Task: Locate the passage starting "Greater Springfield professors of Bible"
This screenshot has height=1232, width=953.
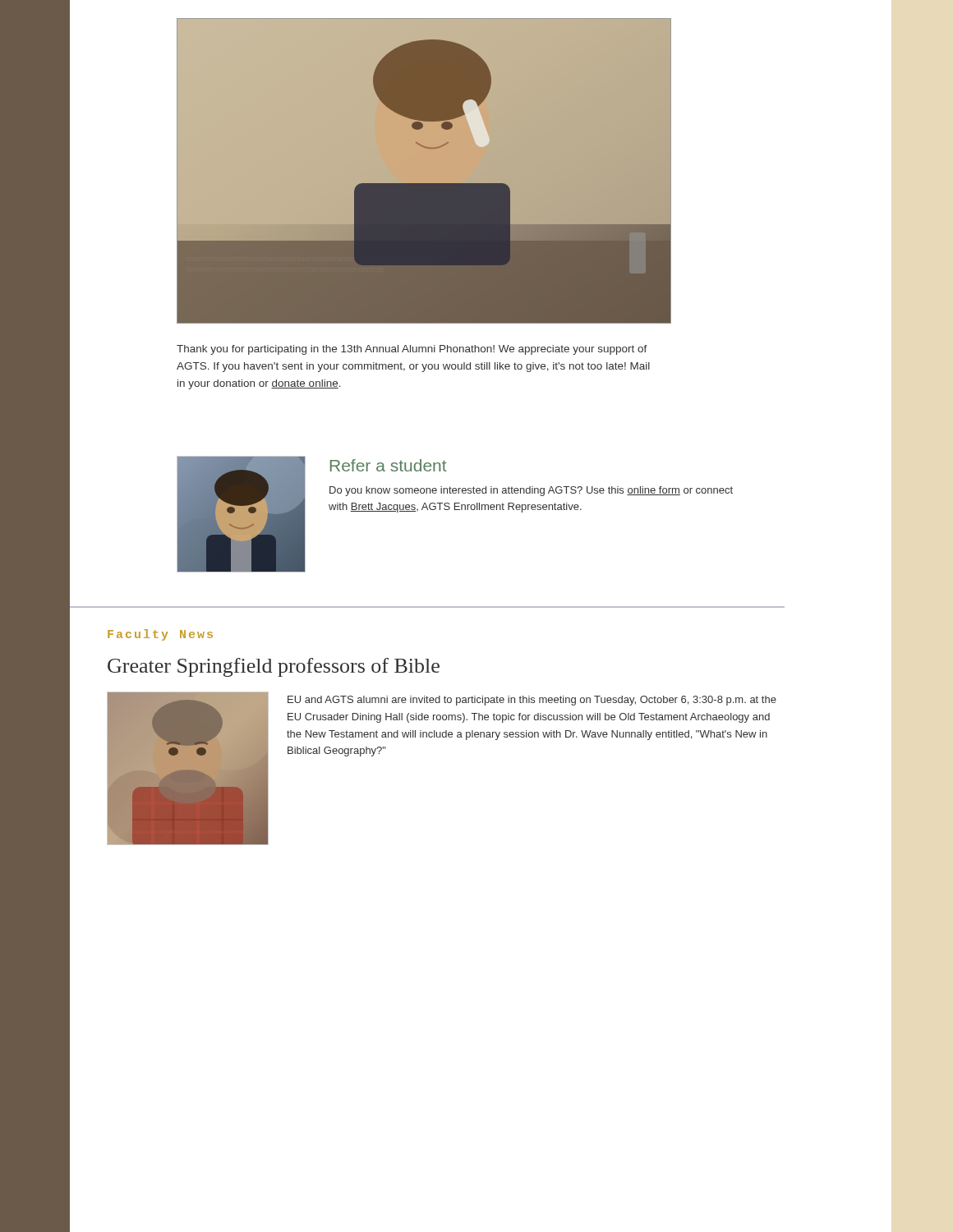Action: 274,666
